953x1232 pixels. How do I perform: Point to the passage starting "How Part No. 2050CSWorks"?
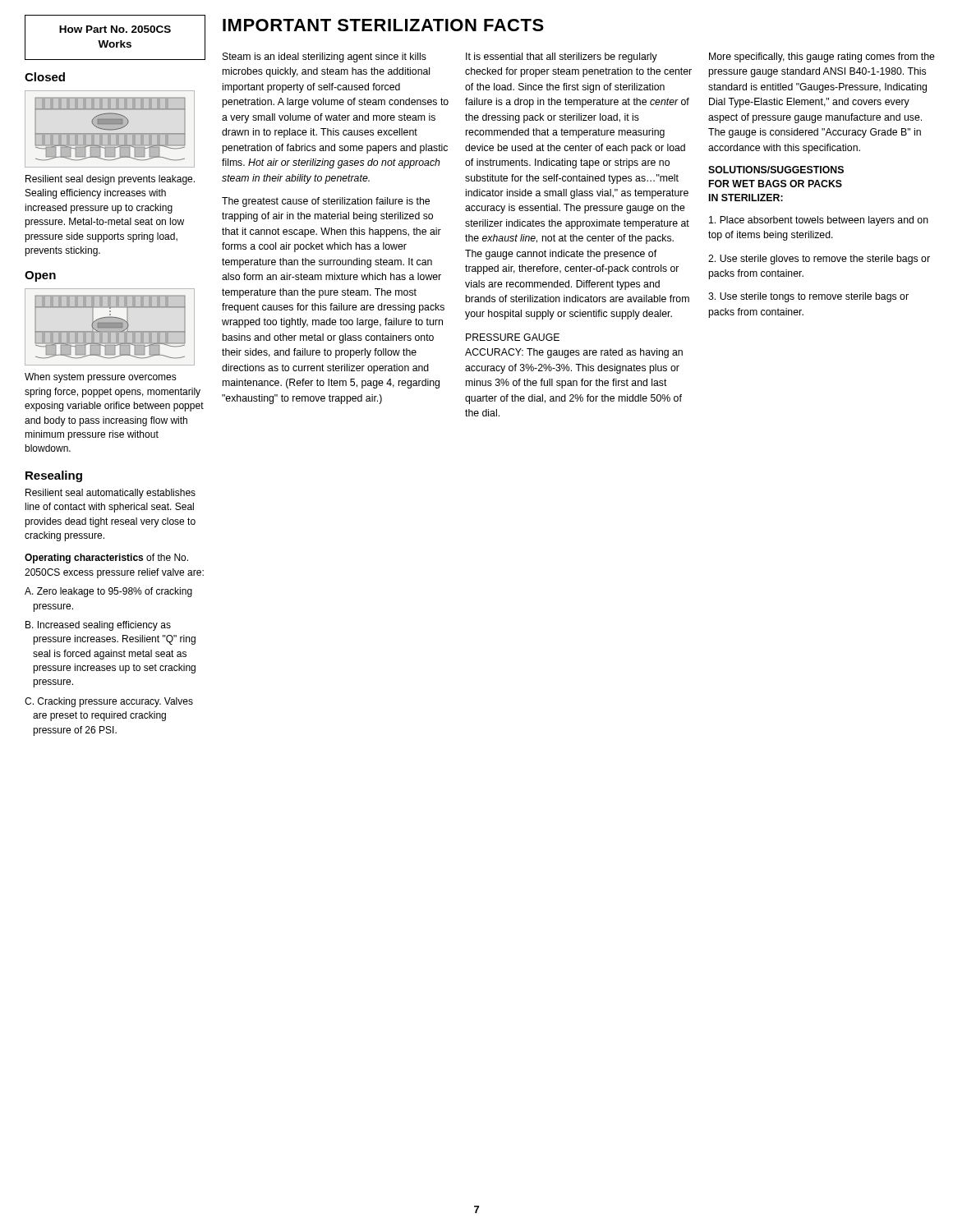coord(115,36)
